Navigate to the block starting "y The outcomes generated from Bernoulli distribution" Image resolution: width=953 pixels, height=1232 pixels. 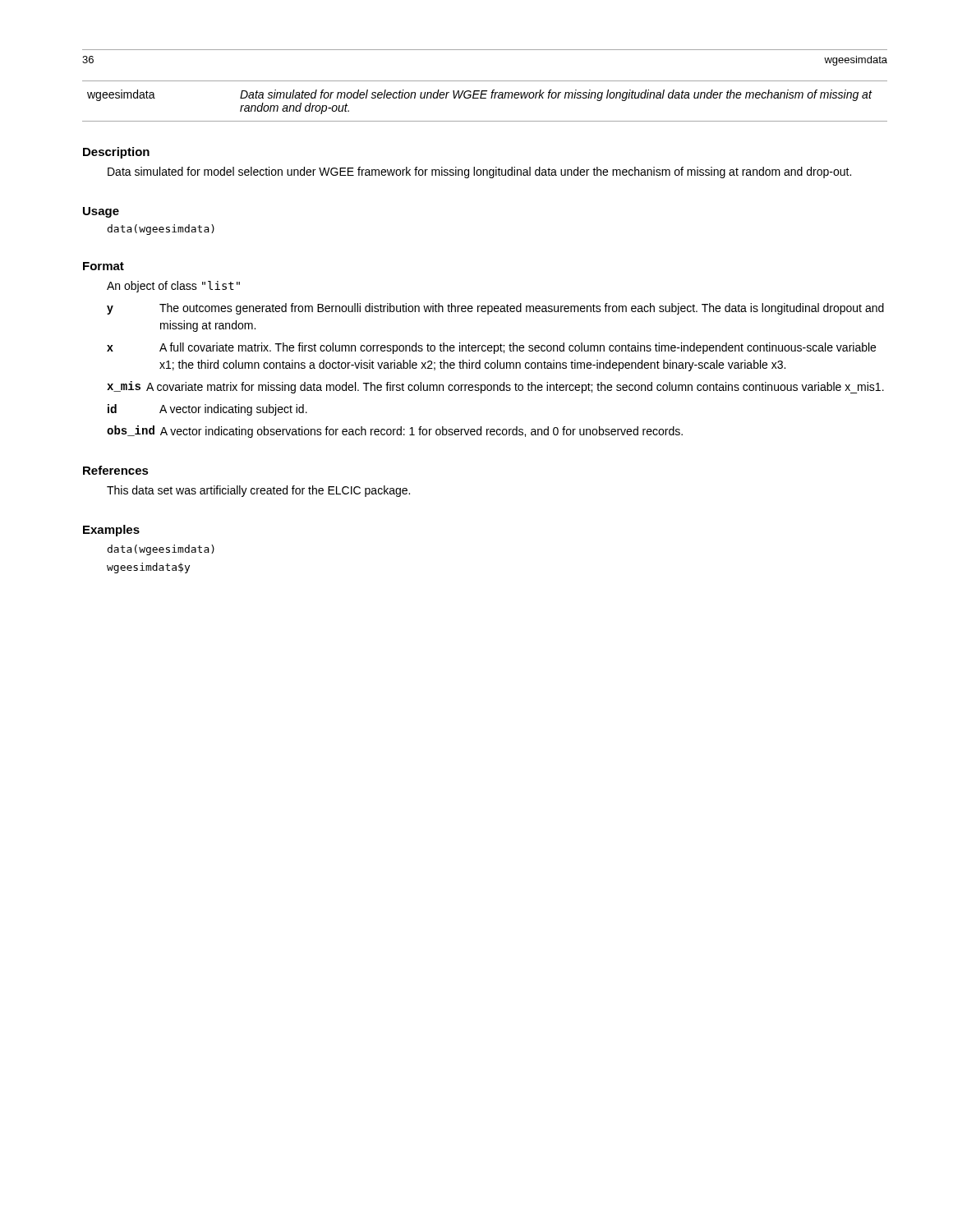pyautogui.click(x=497, y=317)
